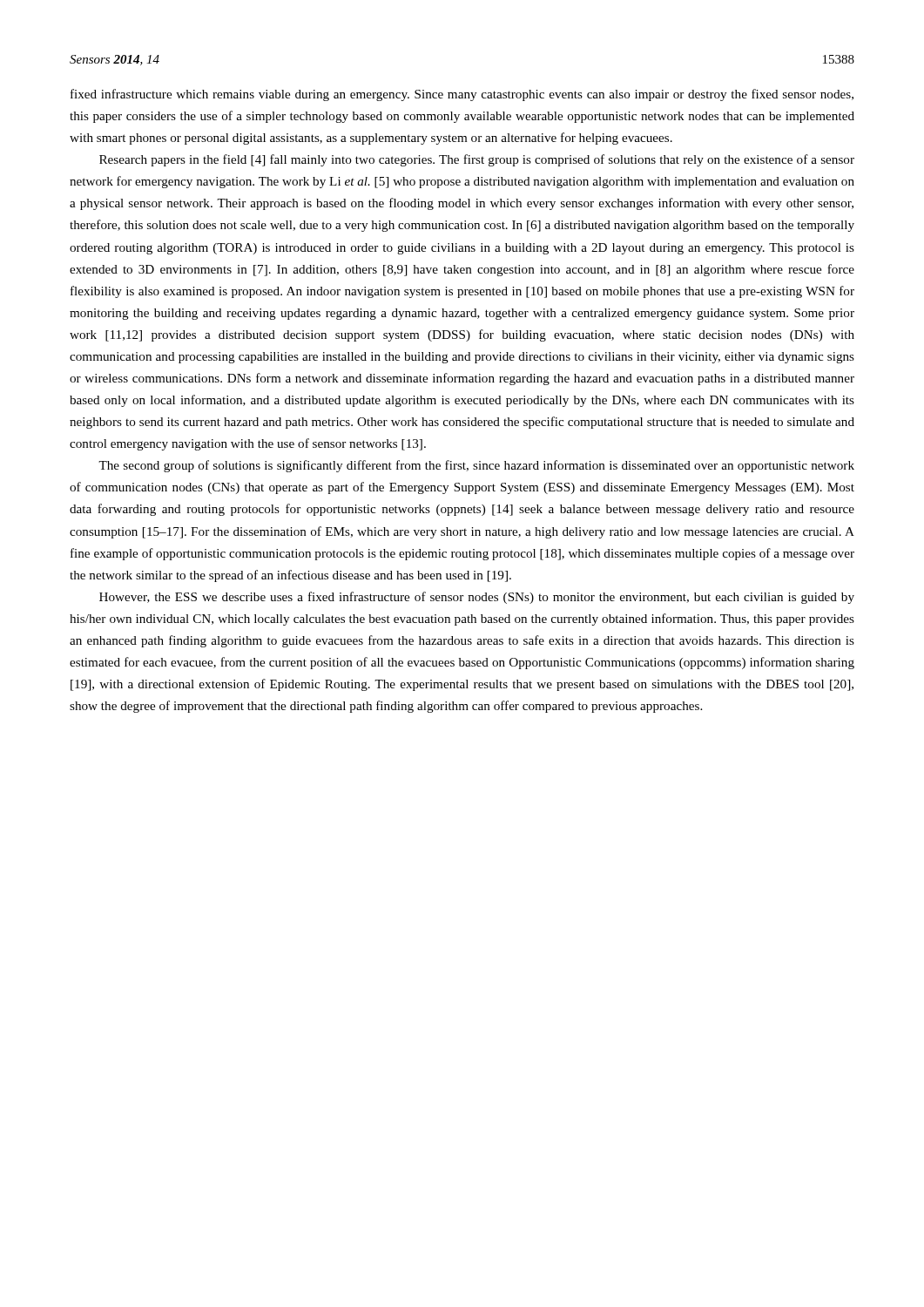This screenshot has width=924, height=1307.
Task: Find the text block with the text "However, the ESS we describe uses"
Action: tap(462, 651)
